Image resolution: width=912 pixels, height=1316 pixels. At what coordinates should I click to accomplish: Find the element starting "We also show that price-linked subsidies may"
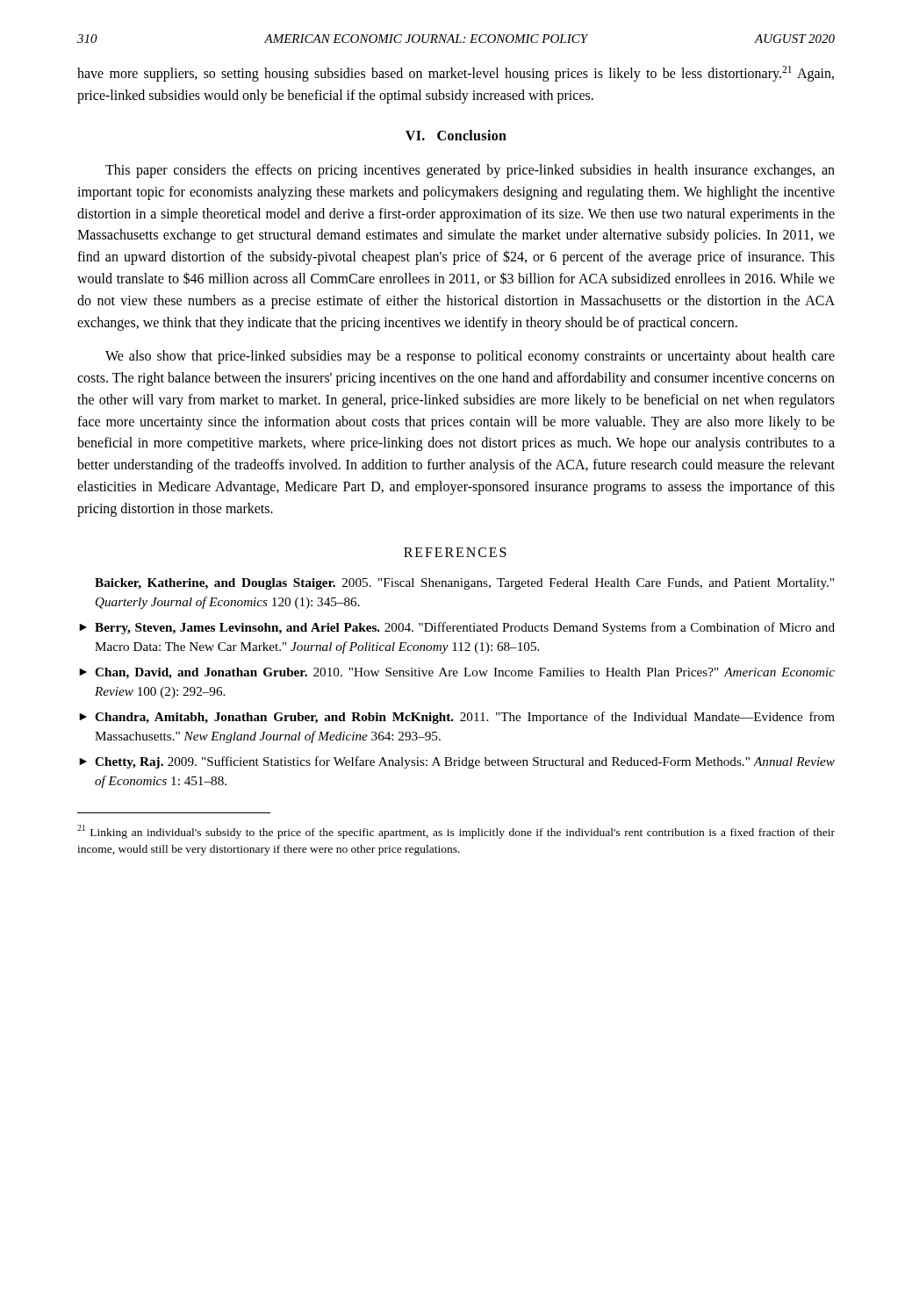(x=456, y=433)
